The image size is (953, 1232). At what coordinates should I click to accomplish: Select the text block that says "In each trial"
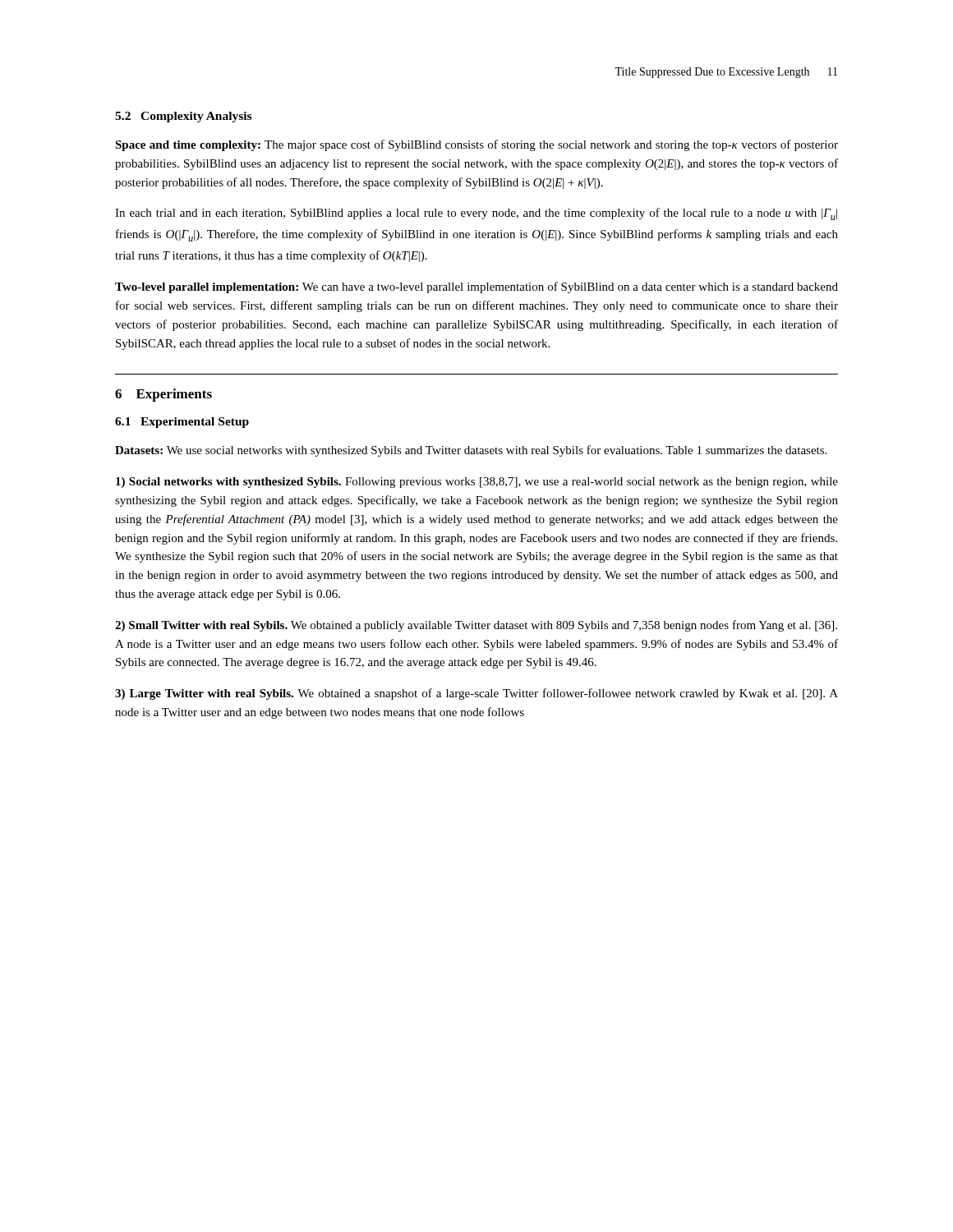tap(476, 235)
